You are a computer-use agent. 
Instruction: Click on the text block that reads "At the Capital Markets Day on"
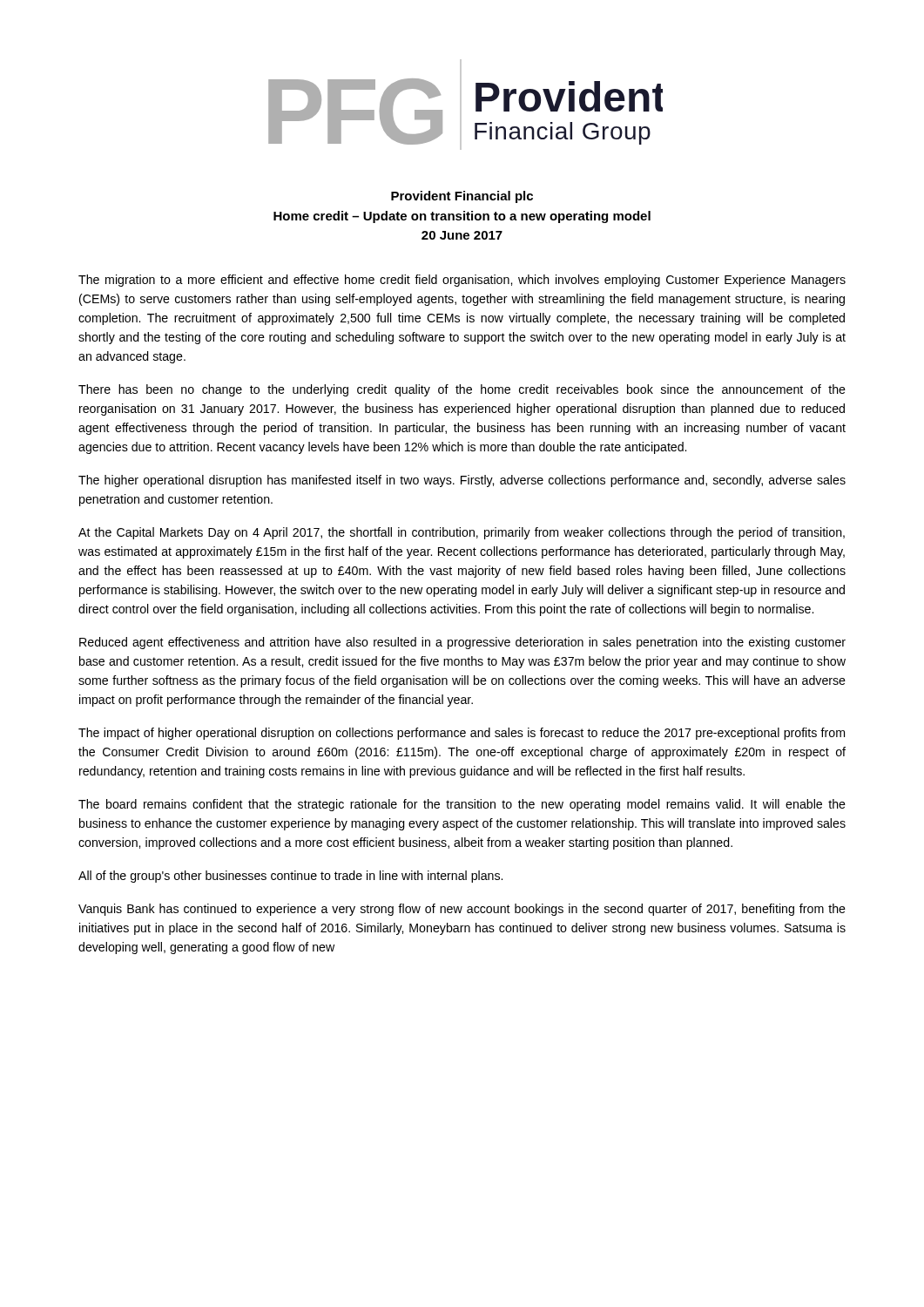tap(462, 570)
